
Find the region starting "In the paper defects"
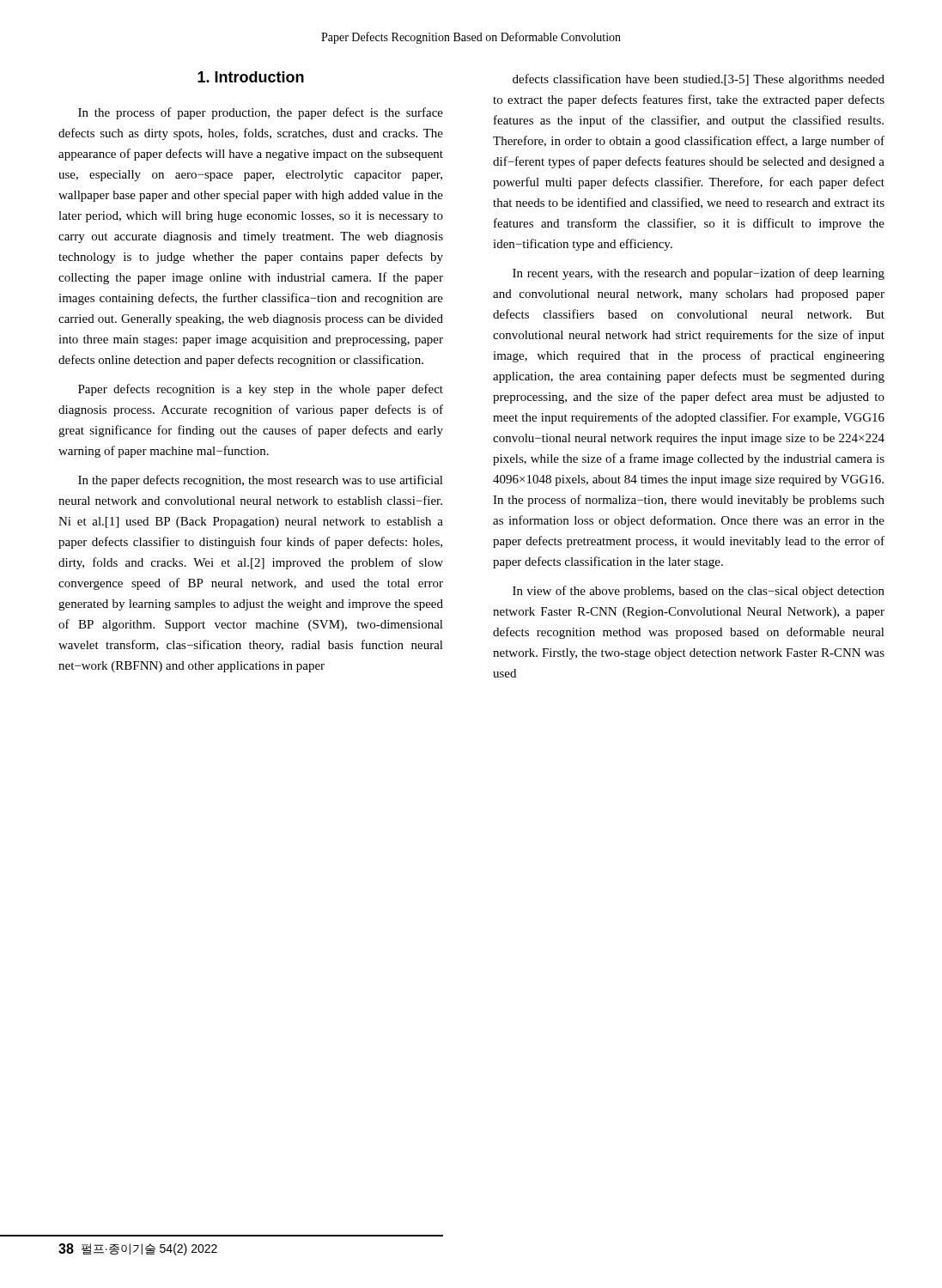tap(251, 573)
